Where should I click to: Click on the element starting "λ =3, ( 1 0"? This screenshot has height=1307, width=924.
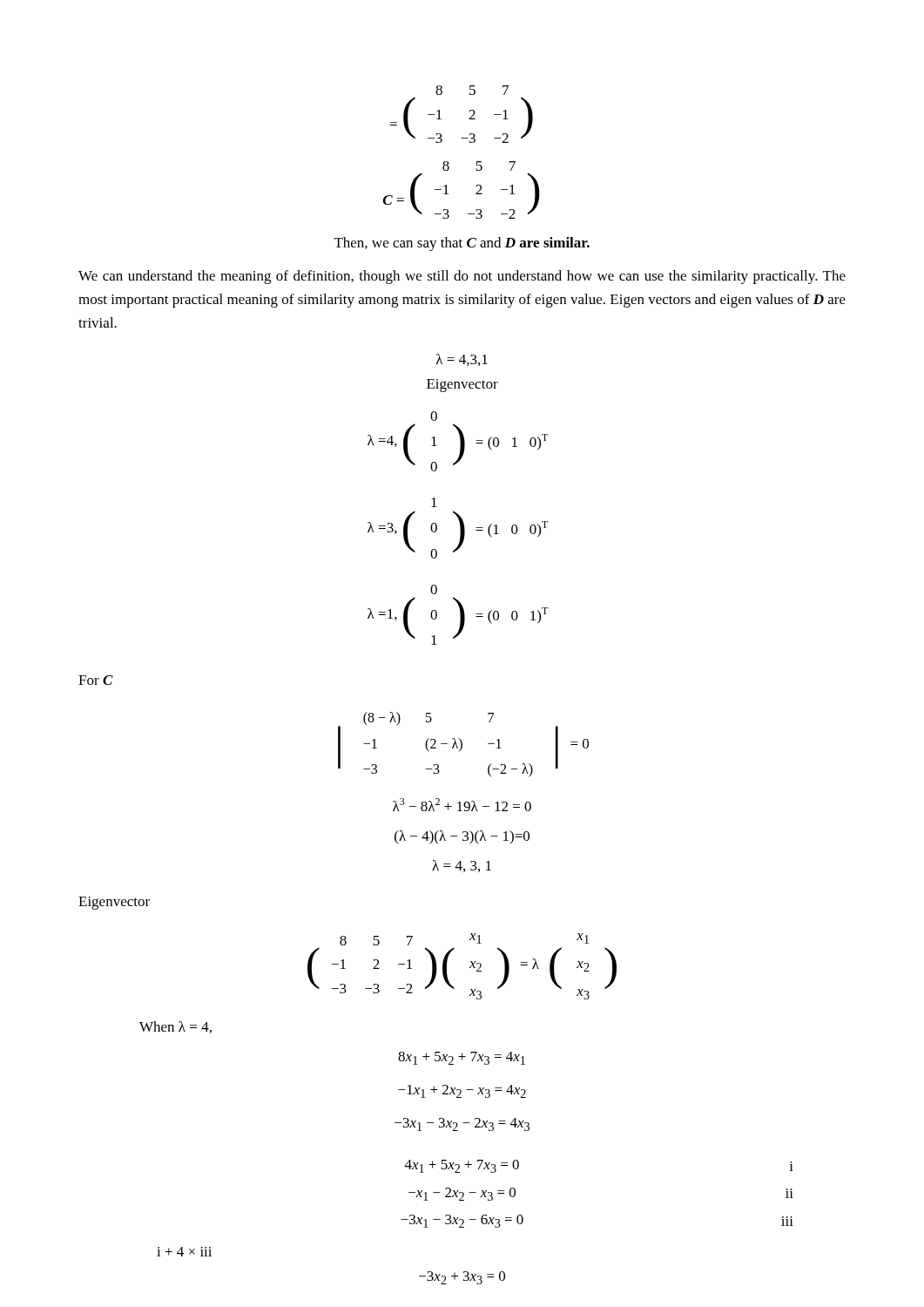458,528
